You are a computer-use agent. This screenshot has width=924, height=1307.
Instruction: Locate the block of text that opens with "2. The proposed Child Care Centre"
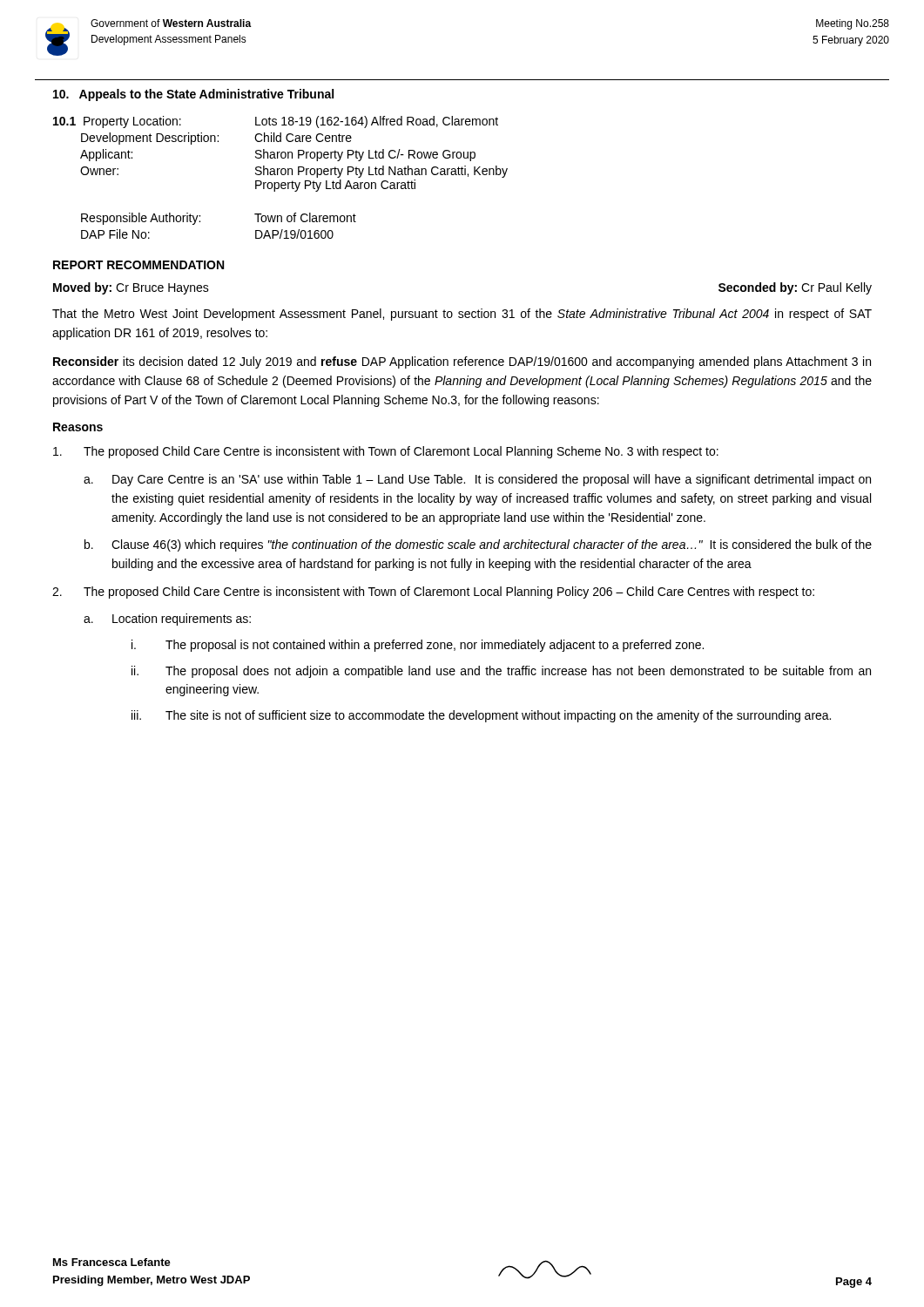(434, 592)
